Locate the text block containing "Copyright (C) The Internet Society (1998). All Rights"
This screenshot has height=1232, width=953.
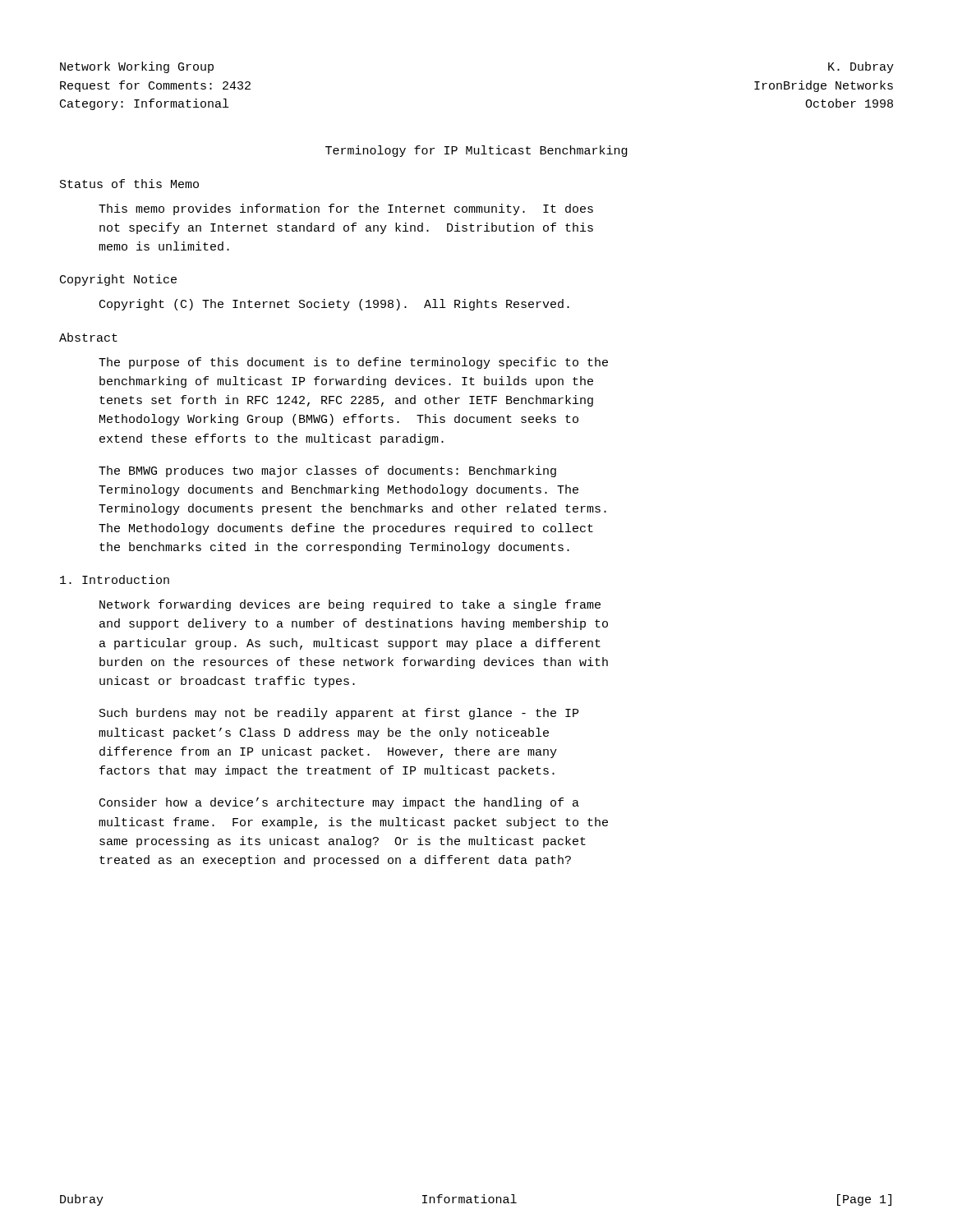335,305
